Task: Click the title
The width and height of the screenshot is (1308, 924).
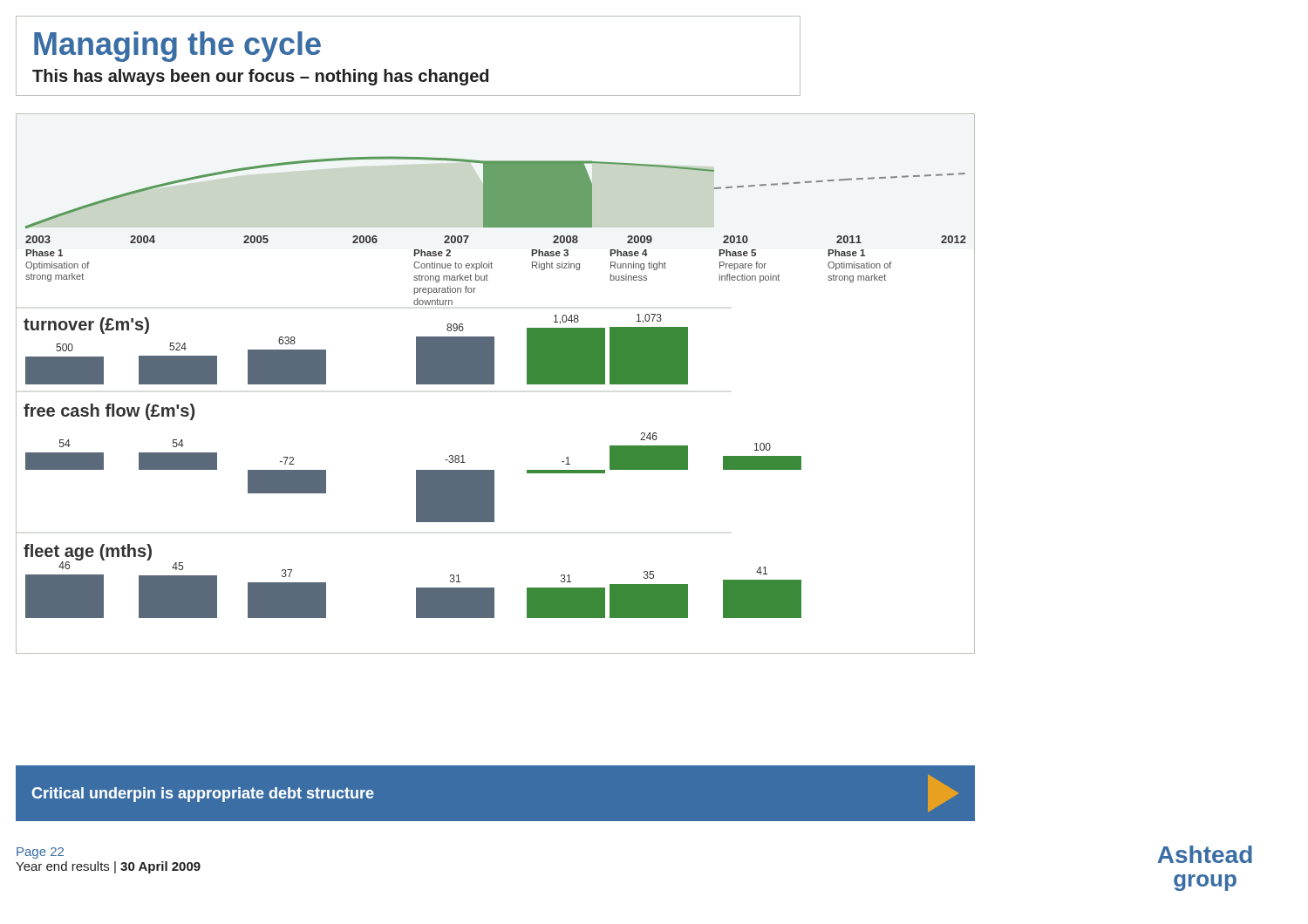Action: [408, 56]
